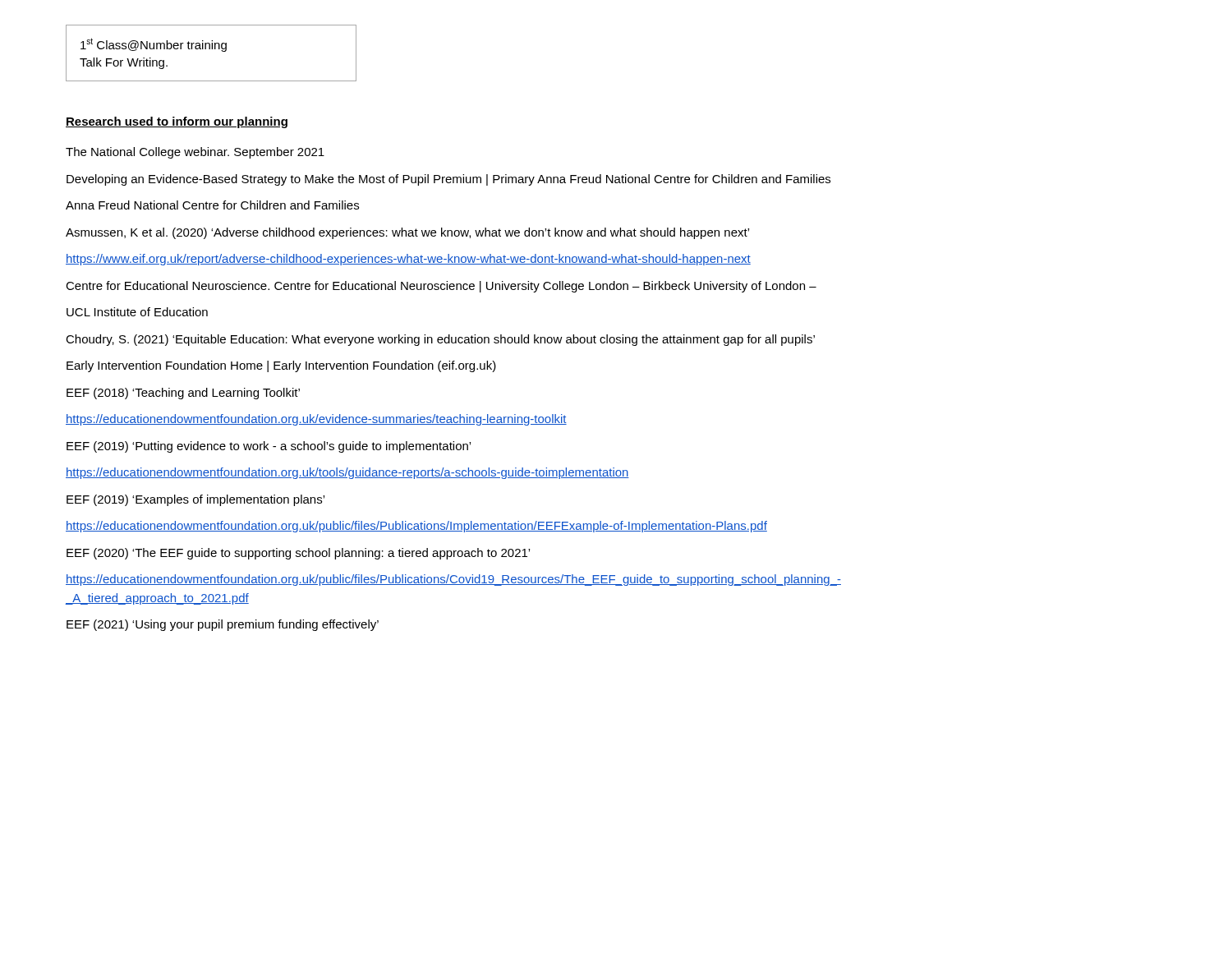
Task: Locate the text block that reads "EEF (2019) ‘Examples of implementation"
Action: coord(195,499)
